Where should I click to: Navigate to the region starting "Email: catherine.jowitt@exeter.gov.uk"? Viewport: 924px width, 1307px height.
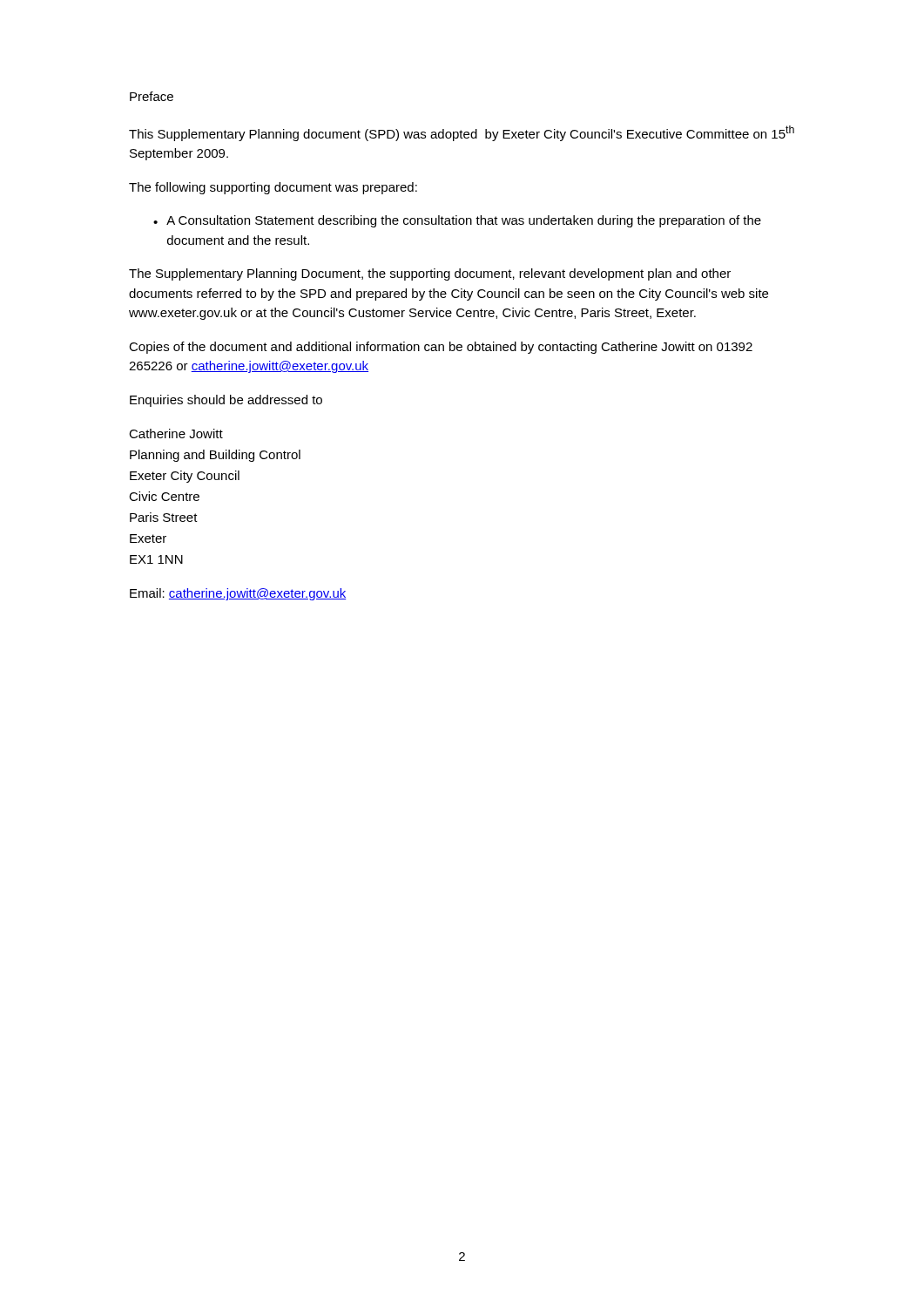click(x=237, y=593)
